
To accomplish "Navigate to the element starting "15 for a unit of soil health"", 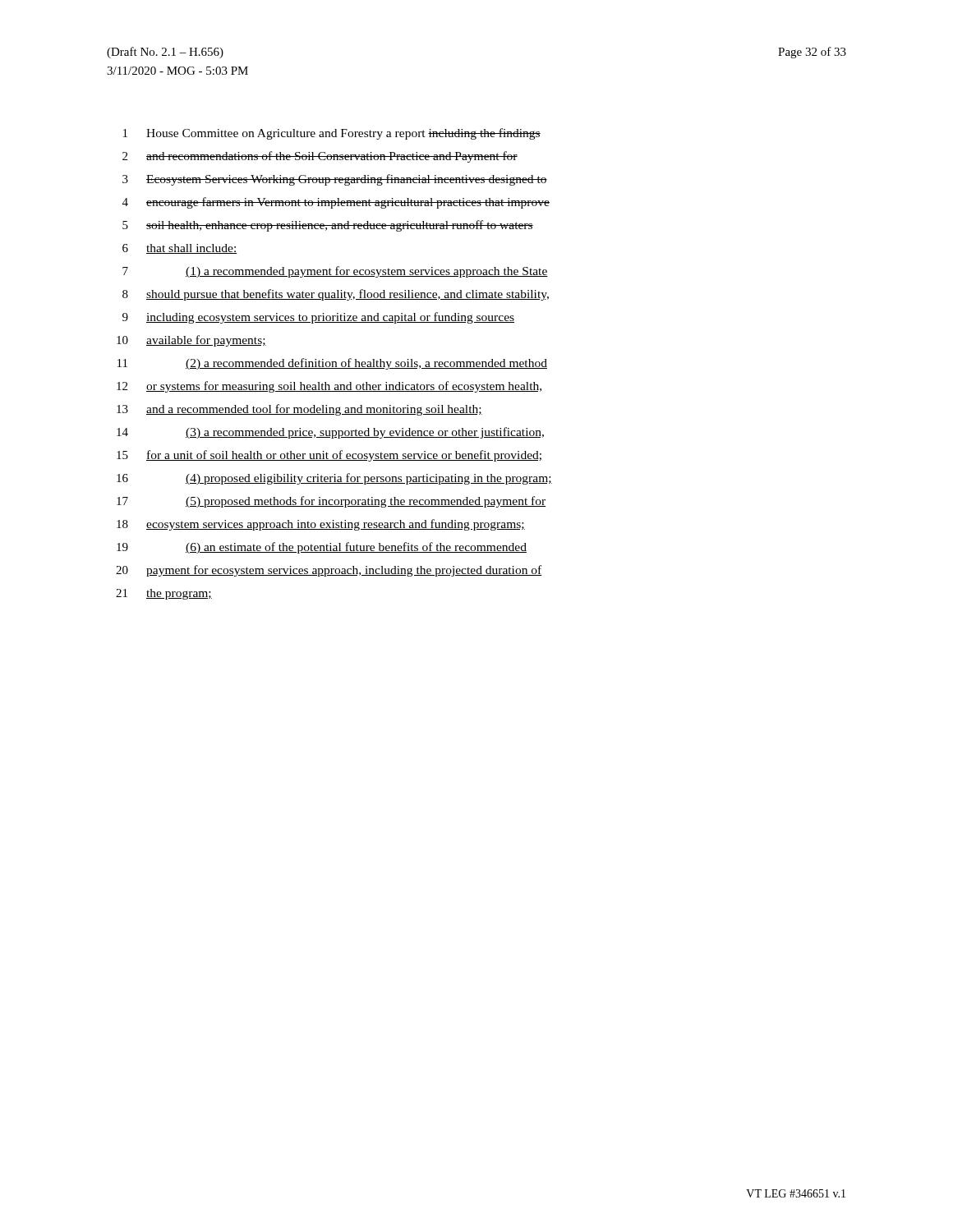I will (x=476, y=455).
